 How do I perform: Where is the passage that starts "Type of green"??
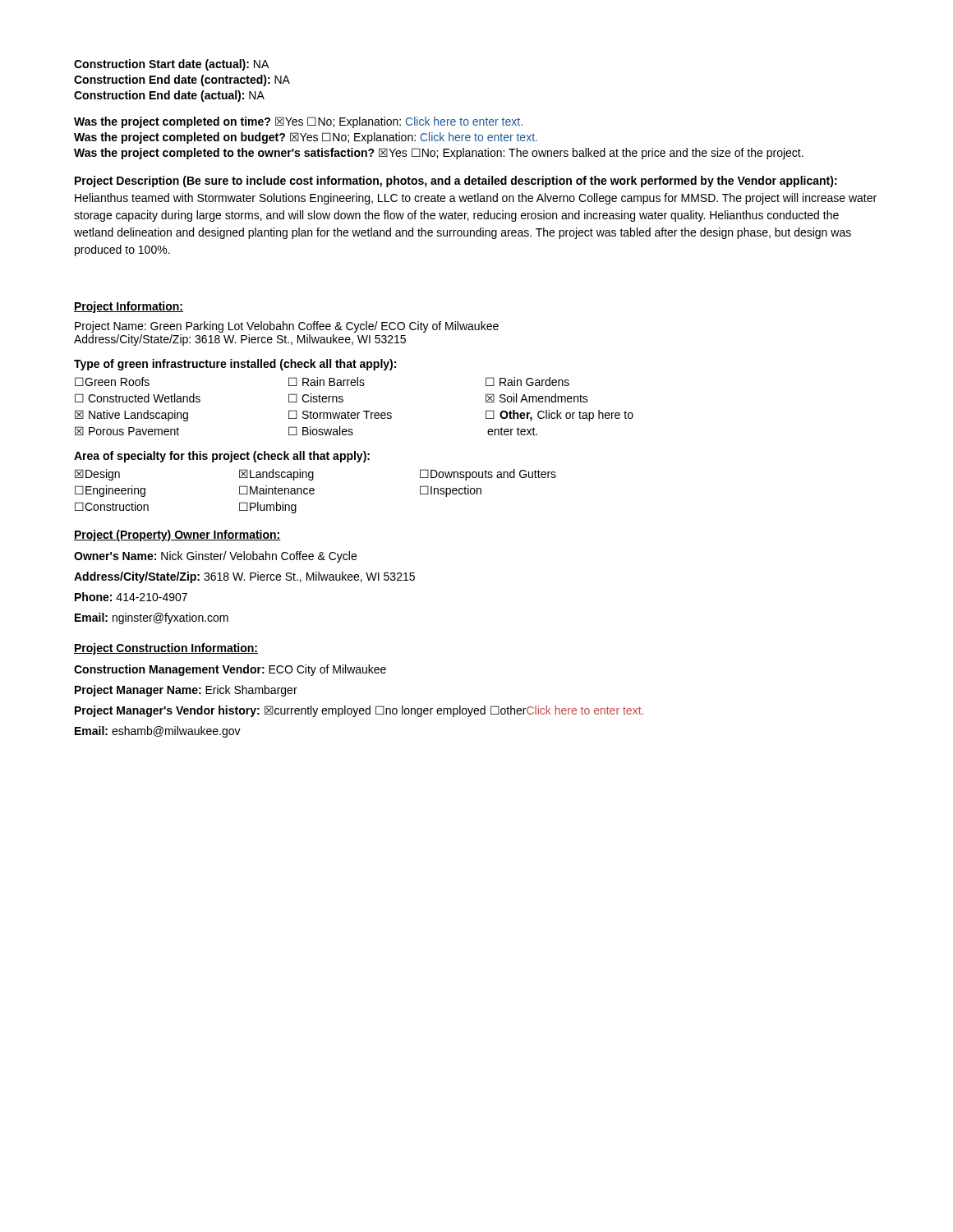point(236,364)
